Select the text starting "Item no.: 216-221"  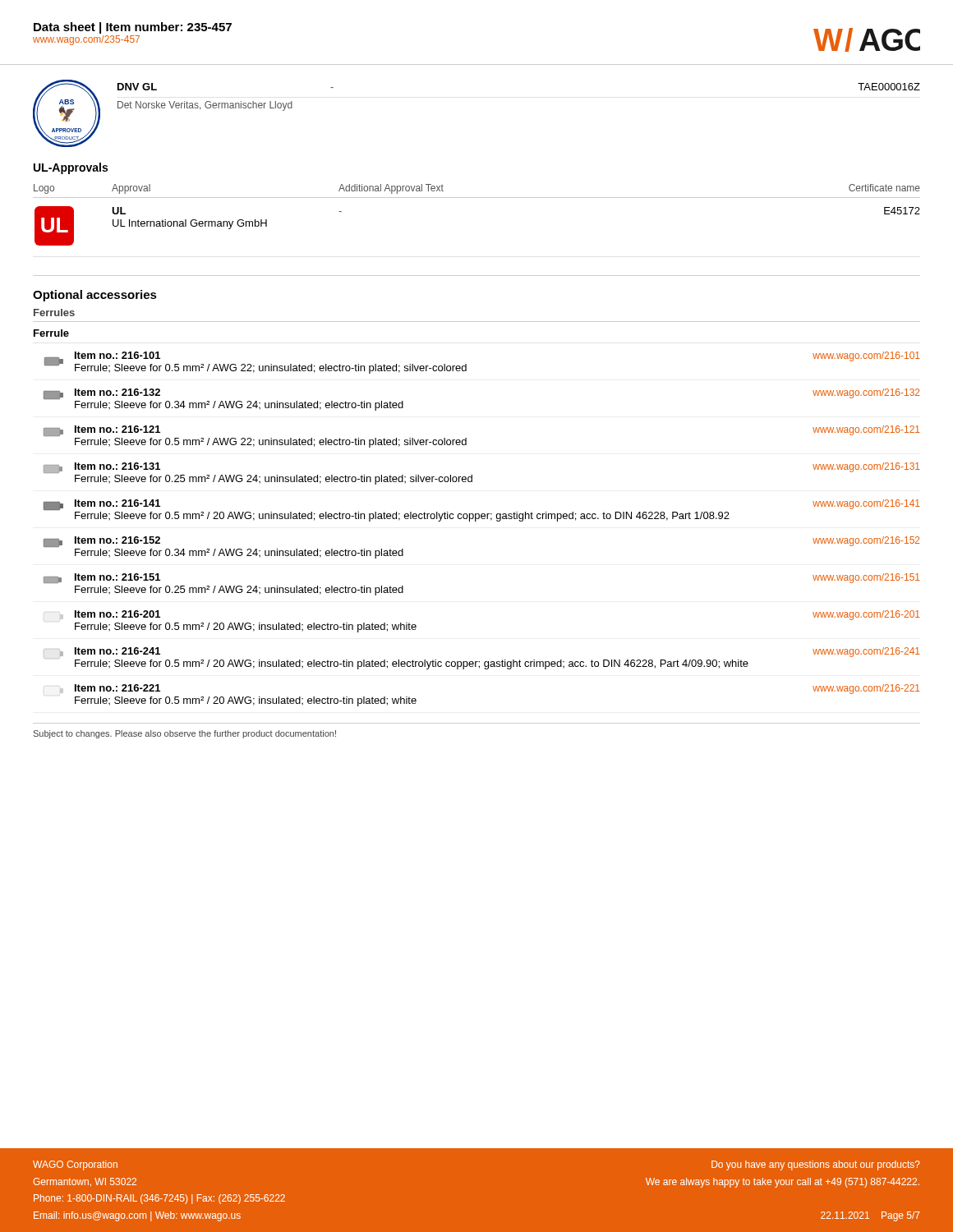116,690
